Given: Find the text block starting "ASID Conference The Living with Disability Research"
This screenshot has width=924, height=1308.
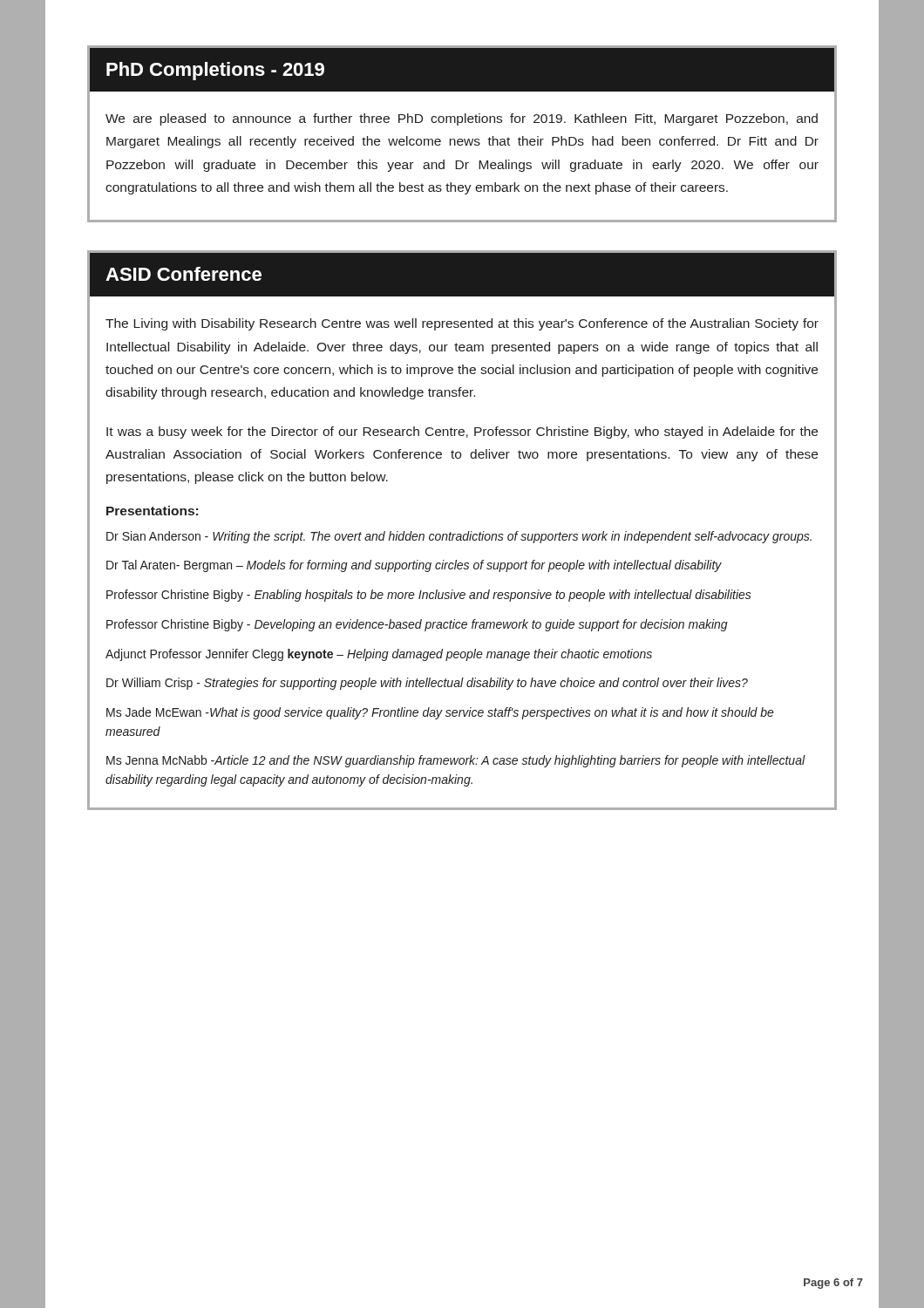Looking at the screenshot, I should tap(462, 530).
